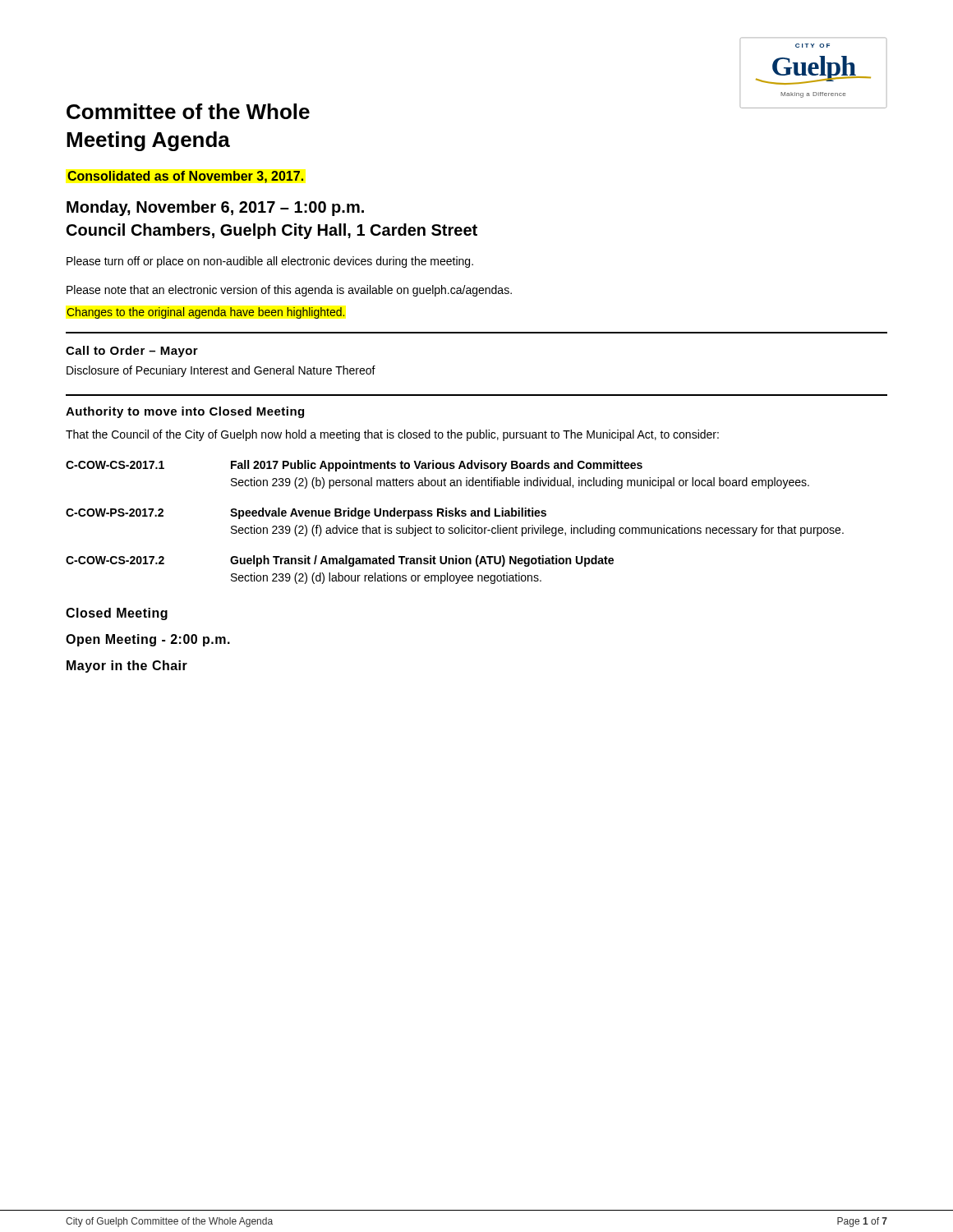Locate the element starting "Mayor in the Chair"
953x1232 pixels.
click(127, 667)
